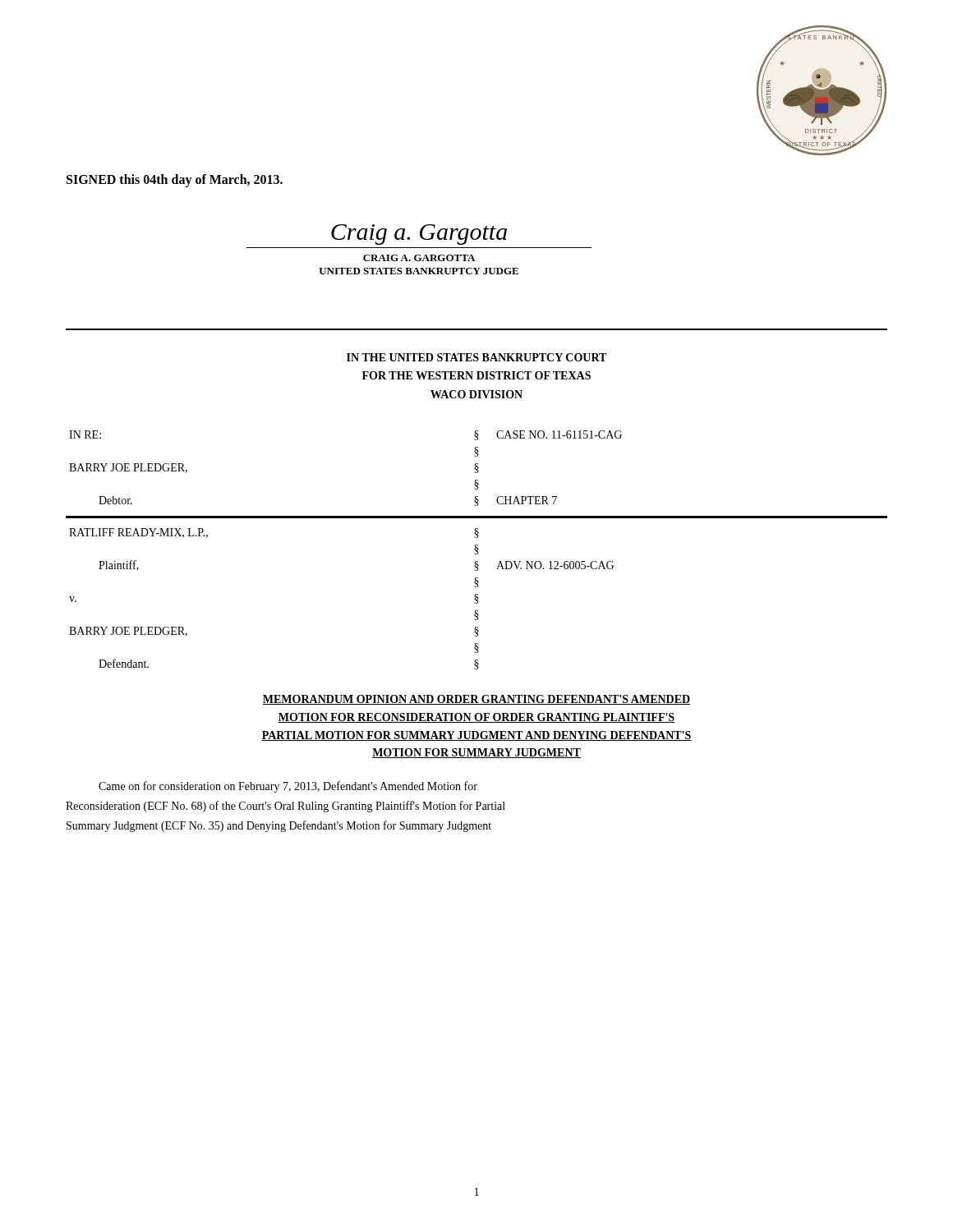This screenshot has width=953, height=1232.
Task: Point to the block beginning "Came on for consideration on February 7,"
Action: 288,786
